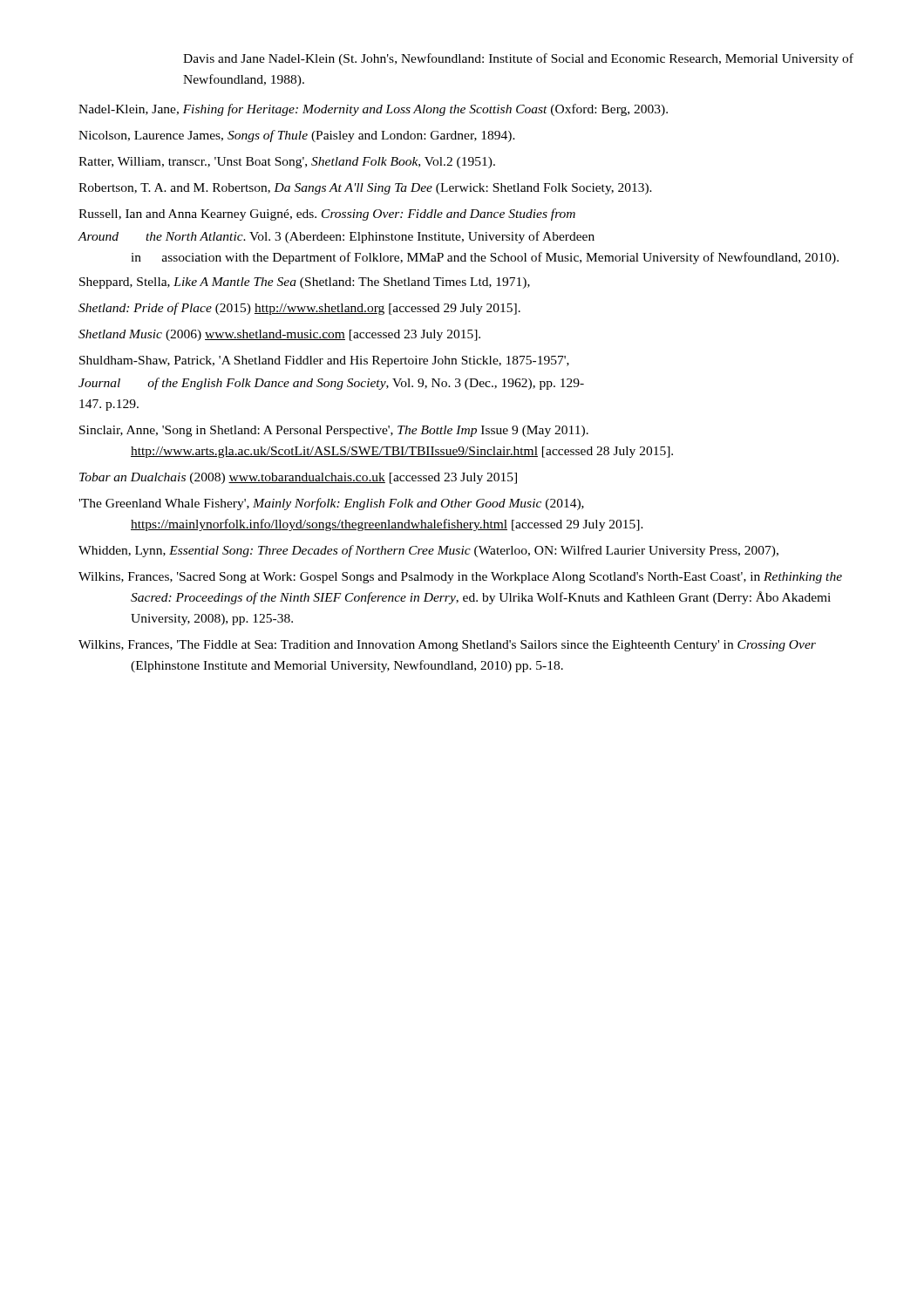
Task: Select the text starting "Ratter, William, transcr., 'Unst Boat Song', Shetland Folk"
Action: tap(287, 161)
